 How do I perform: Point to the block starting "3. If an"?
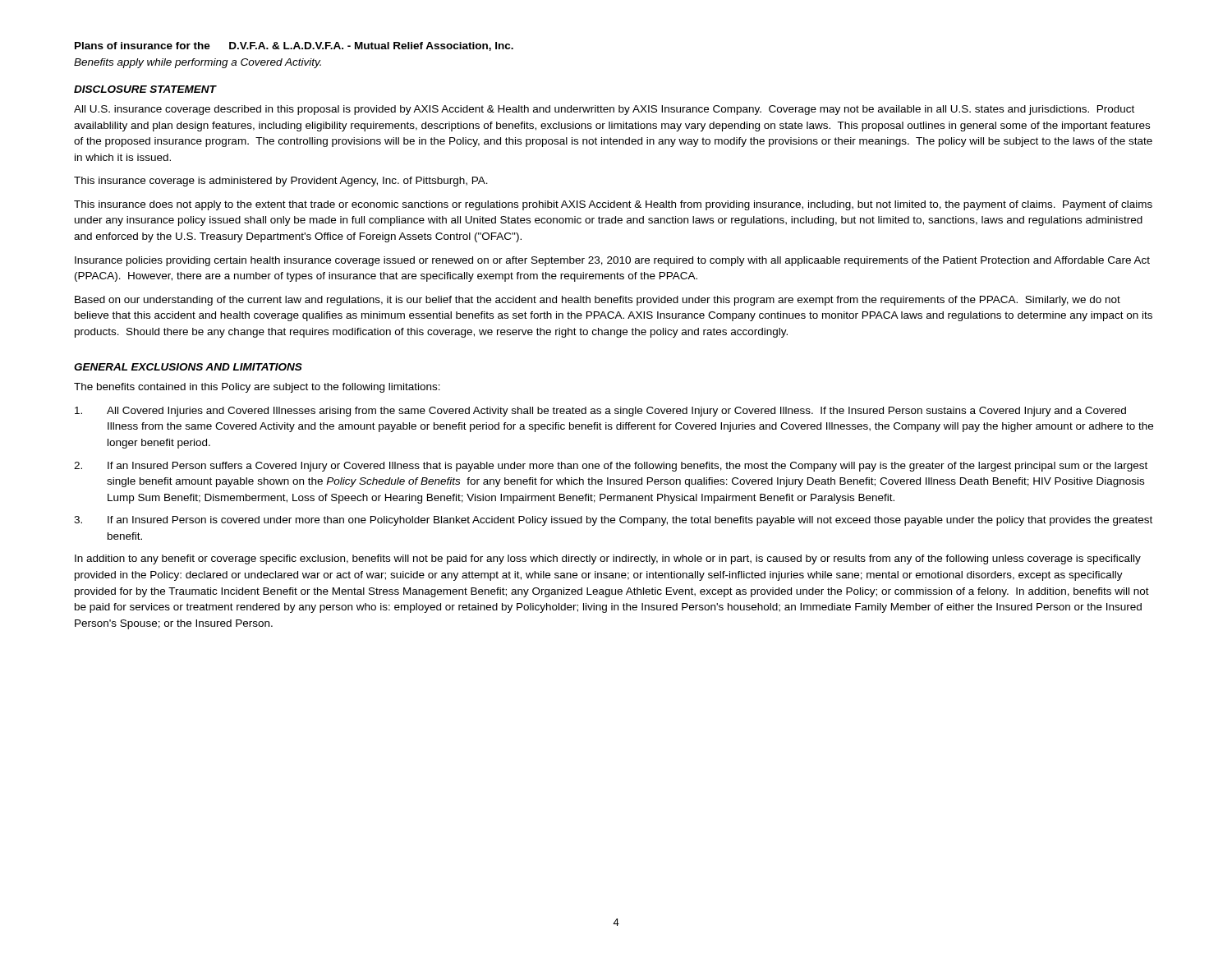[616, 528]
